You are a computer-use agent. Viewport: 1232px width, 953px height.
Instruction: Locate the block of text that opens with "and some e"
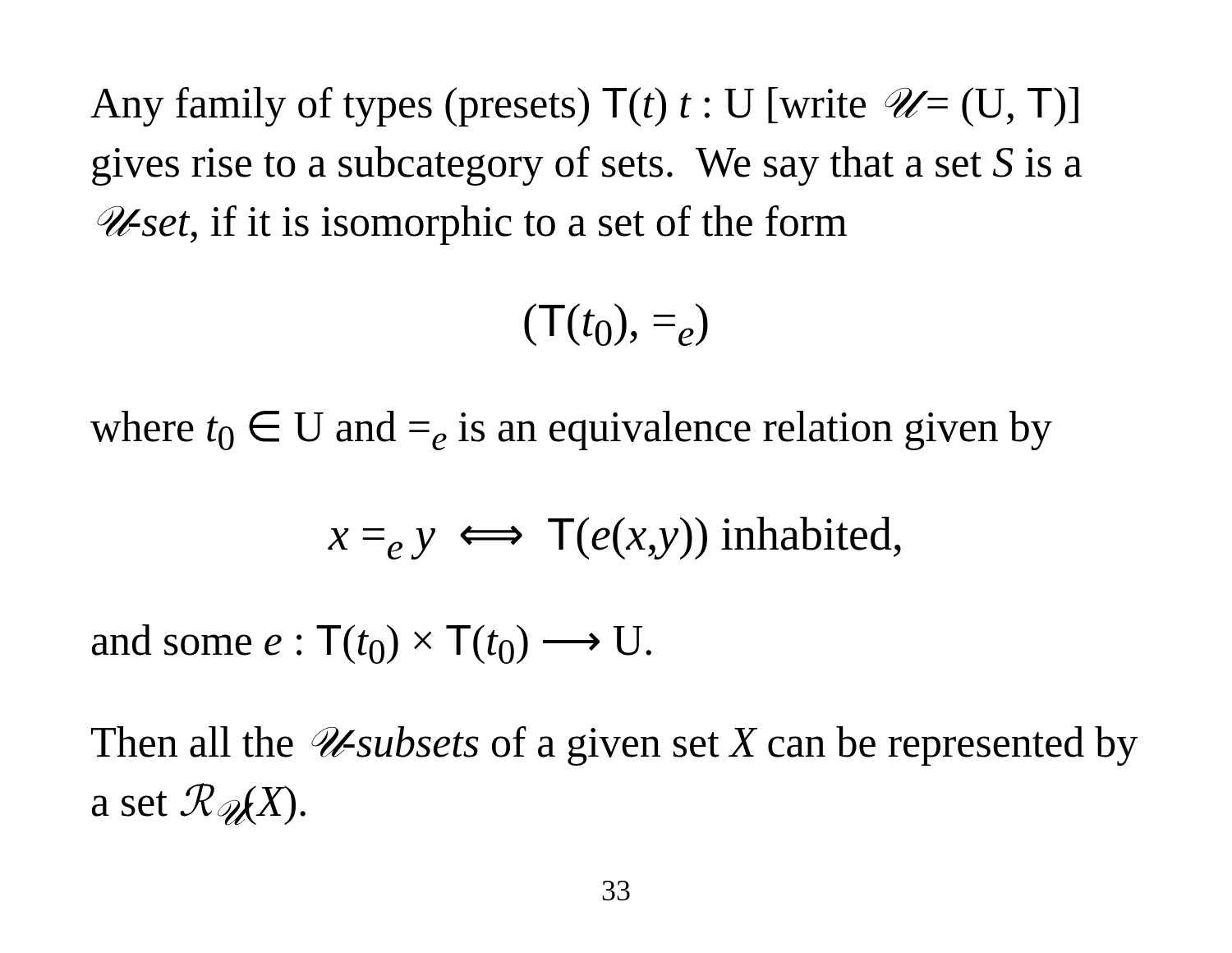(372, 644)
